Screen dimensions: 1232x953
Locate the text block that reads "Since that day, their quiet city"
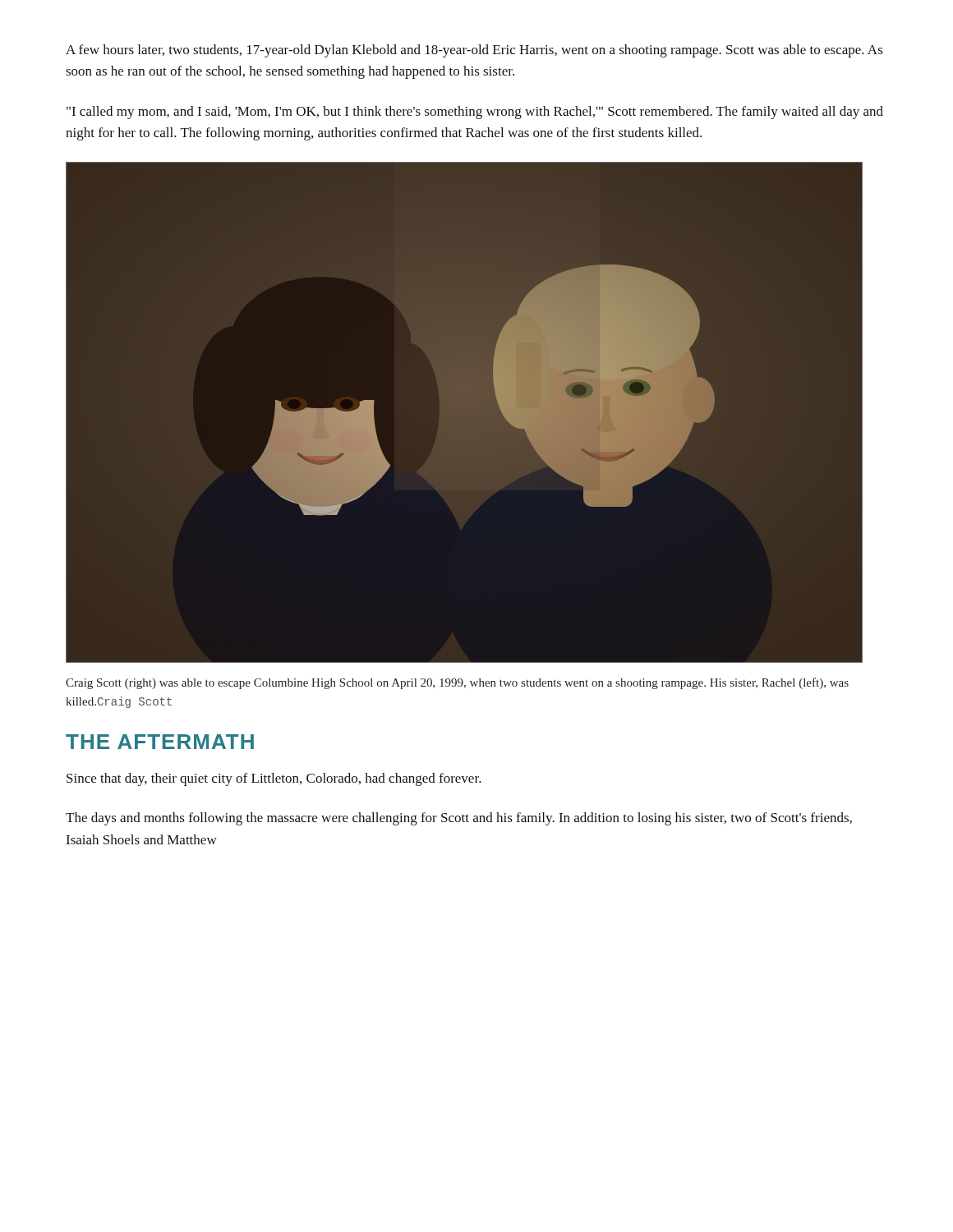click(274, 778)
